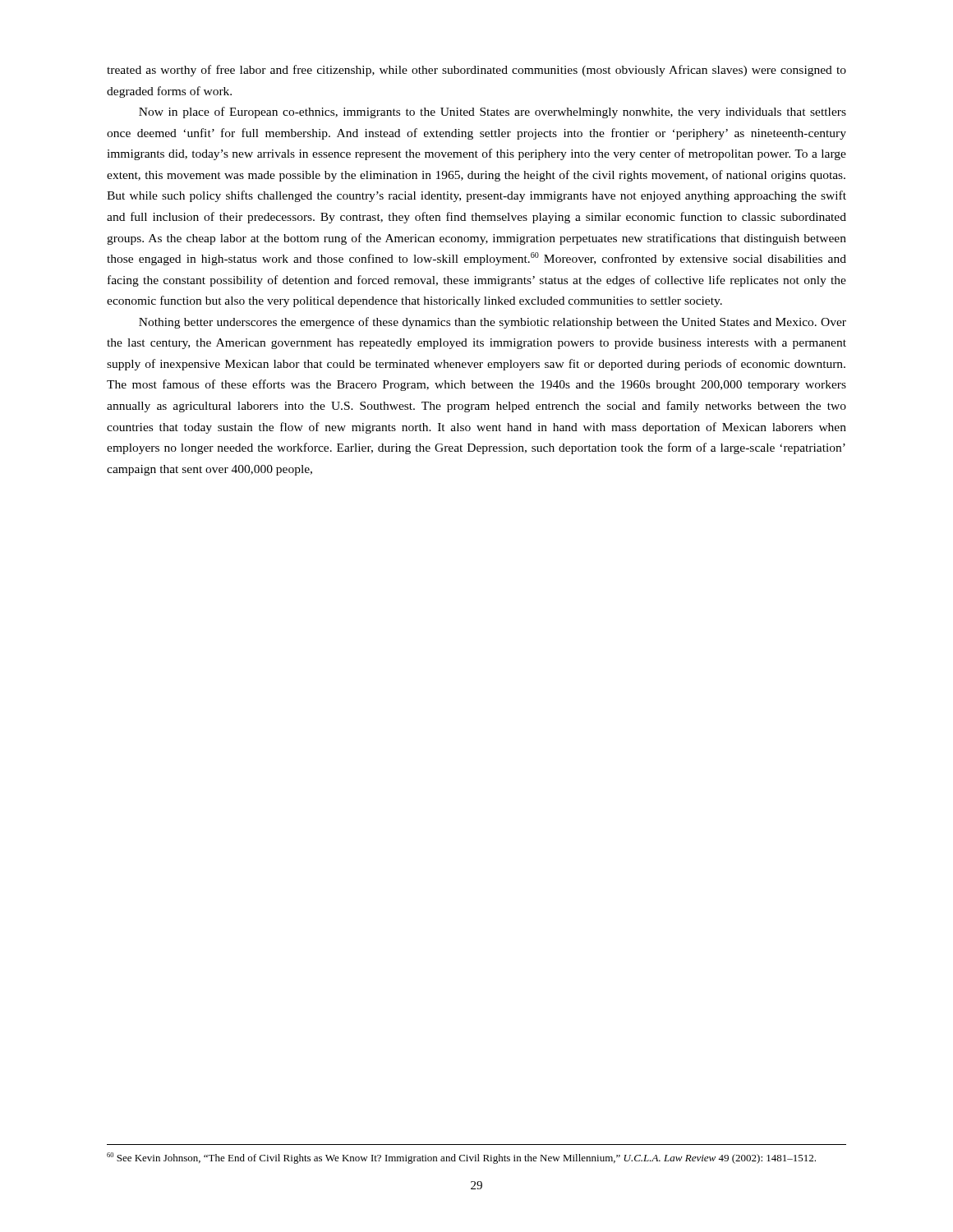Click on the text block containing "treated as worthy of free"
Image resolution: width=953 pixels, height=1232 pixels.
[x=476, y=80]
